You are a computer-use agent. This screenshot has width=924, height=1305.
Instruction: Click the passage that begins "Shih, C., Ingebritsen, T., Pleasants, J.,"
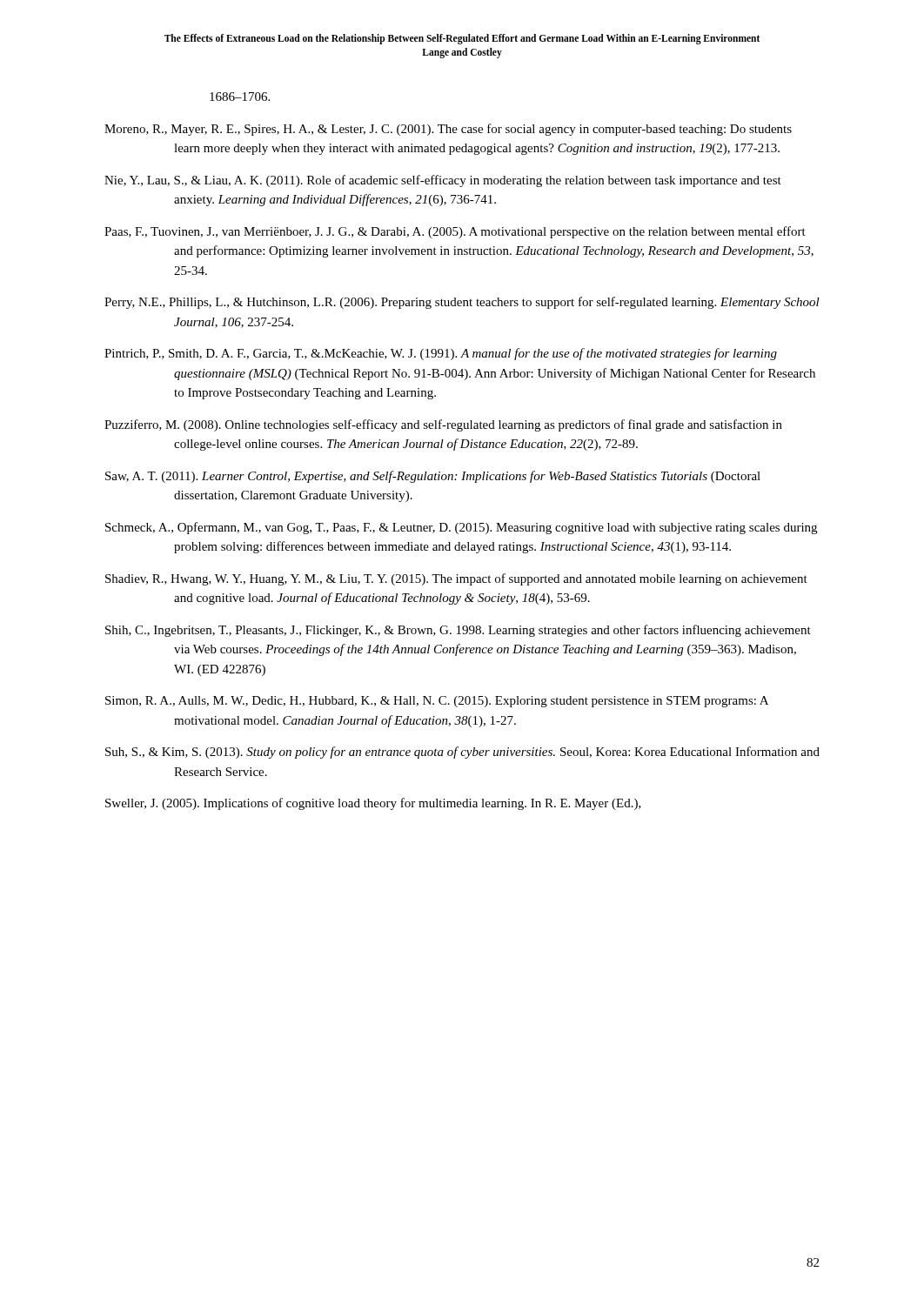tap(457, 649)
